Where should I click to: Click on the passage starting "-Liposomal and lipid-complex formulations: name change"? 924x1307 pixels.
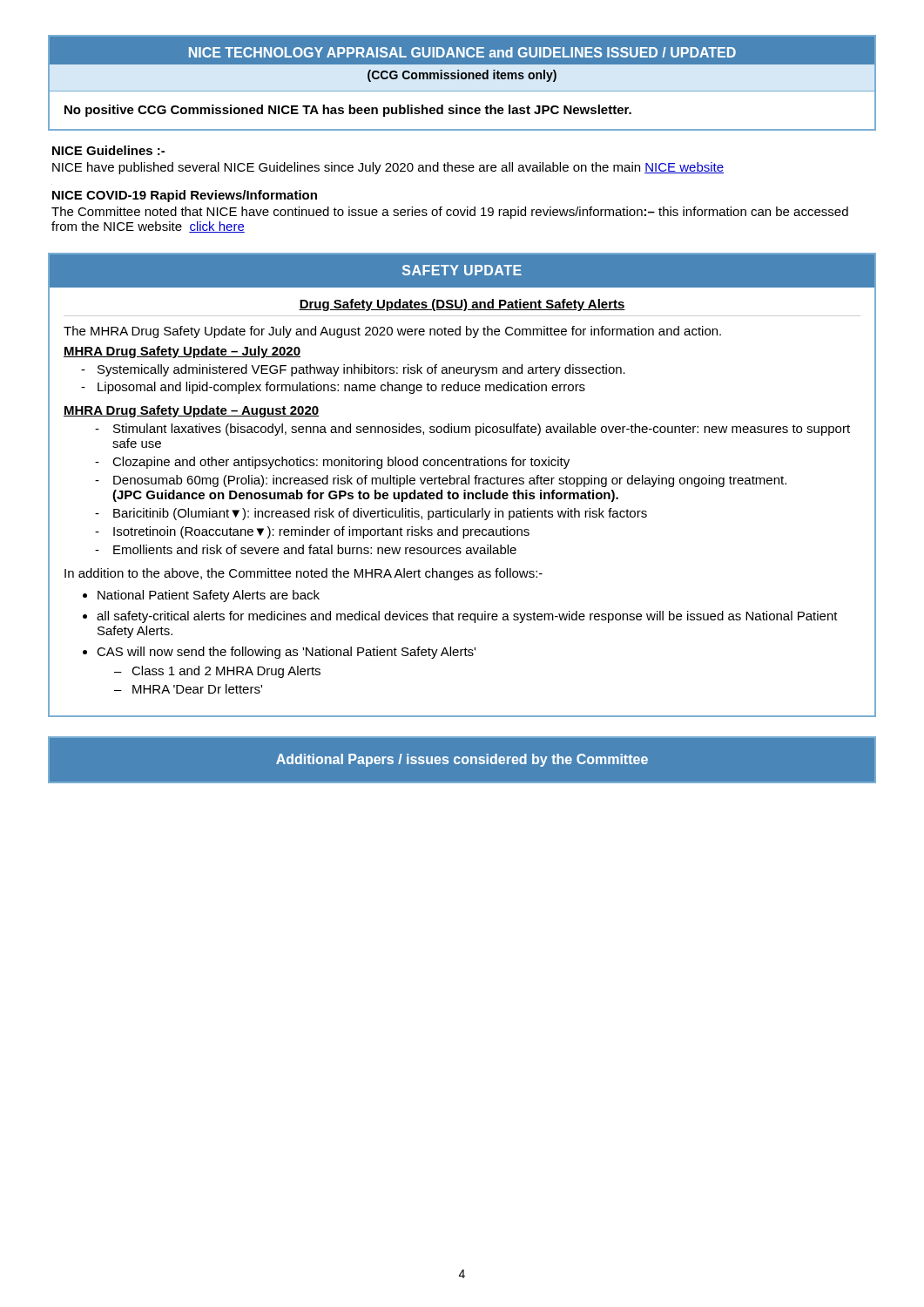click(x=333, y=386)
